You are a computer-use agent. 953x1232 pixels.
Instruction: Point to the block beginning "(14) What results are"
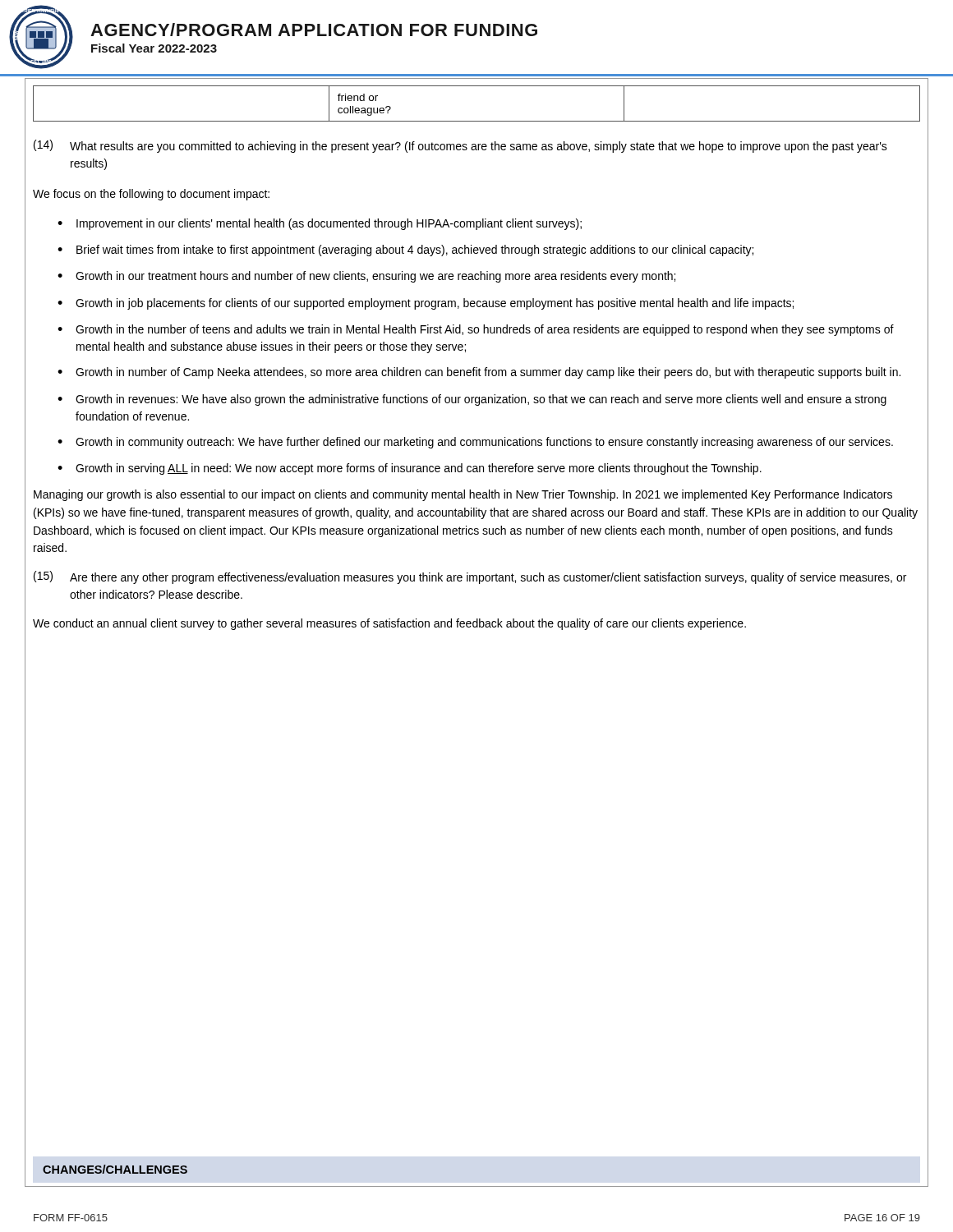point(476,155)
